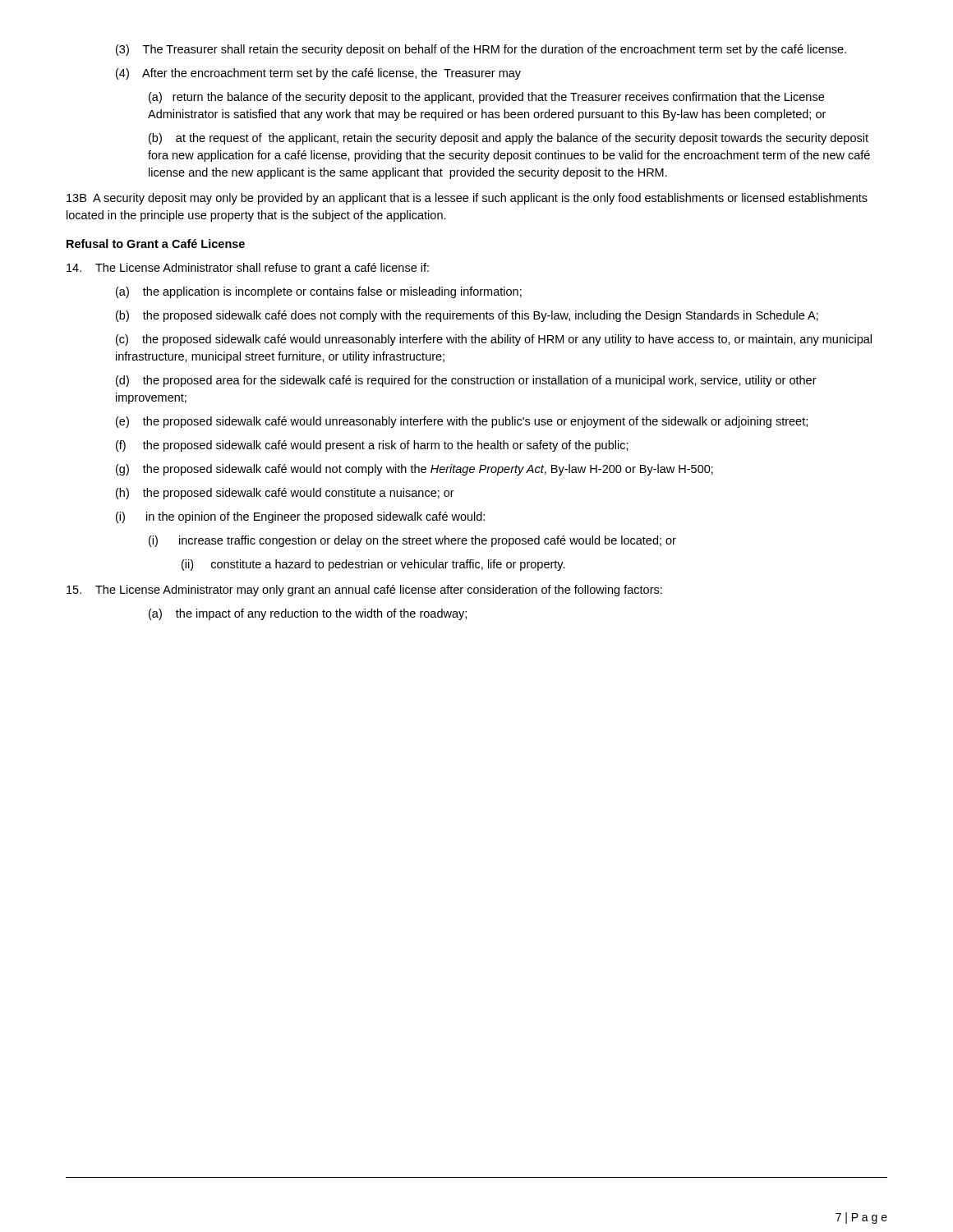Locate the text block containing "(b) at the request of the applicant, retain"
The image size is (953, 1232).
(x=518, y=156)
